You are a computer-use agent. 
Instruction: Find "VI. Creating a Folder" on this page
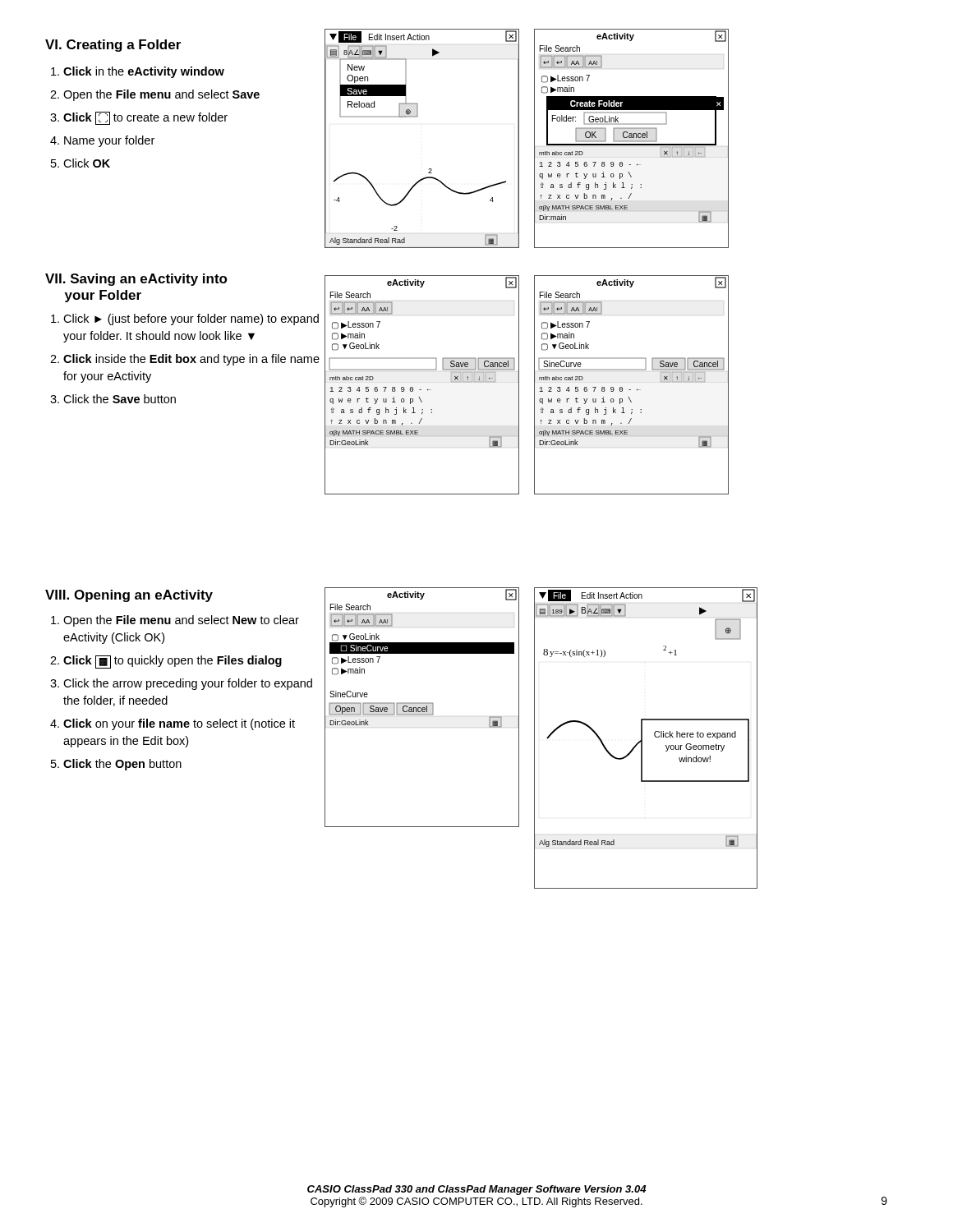tap(113, 45)
